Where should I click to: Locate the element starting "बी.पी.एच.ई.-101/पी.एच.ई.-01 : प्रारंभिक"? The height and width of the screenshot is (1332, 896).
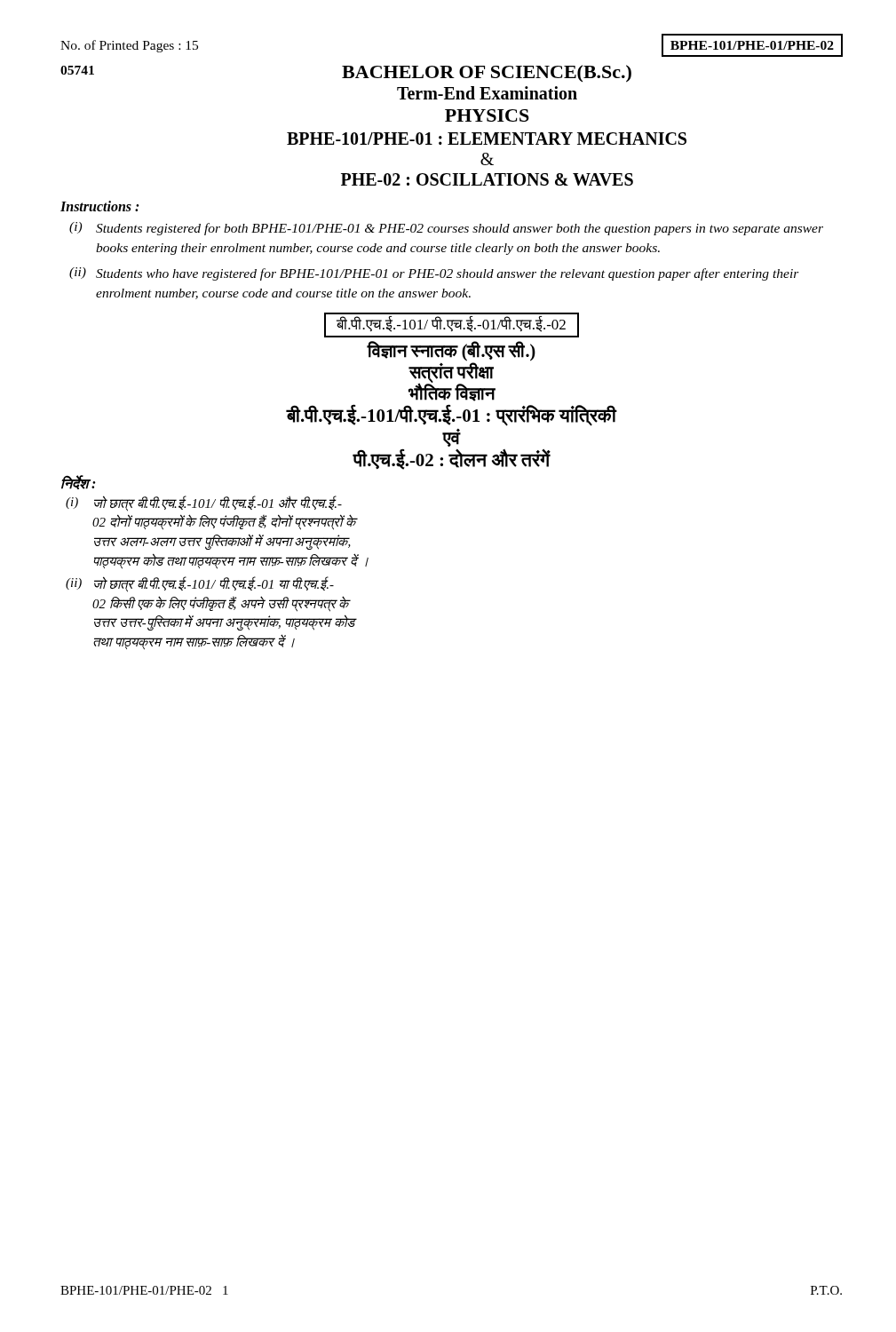(x=452, y=415)
